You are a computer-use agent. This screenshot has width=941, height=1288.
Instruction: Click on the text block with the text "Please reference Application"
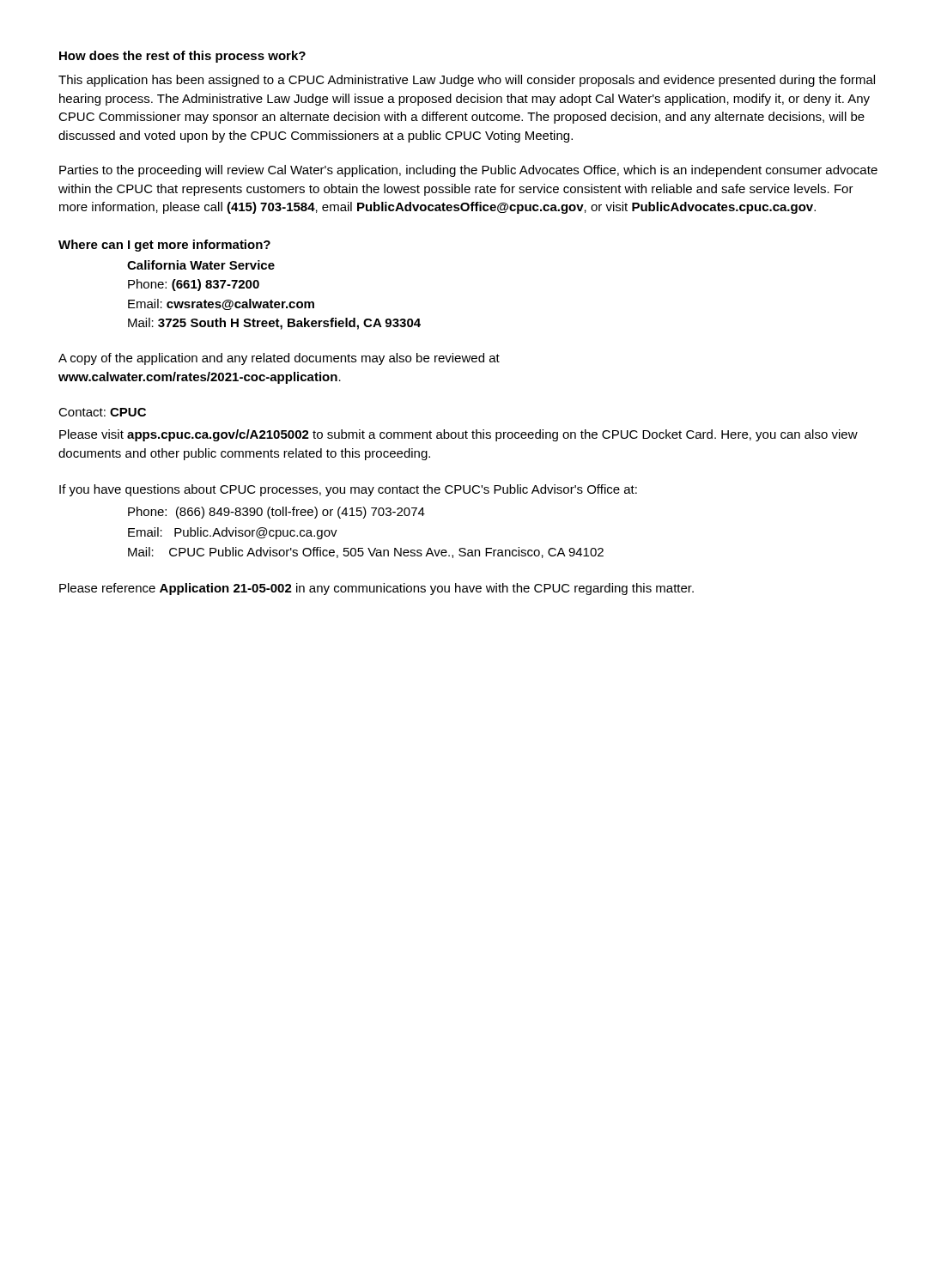coord(377,588)
